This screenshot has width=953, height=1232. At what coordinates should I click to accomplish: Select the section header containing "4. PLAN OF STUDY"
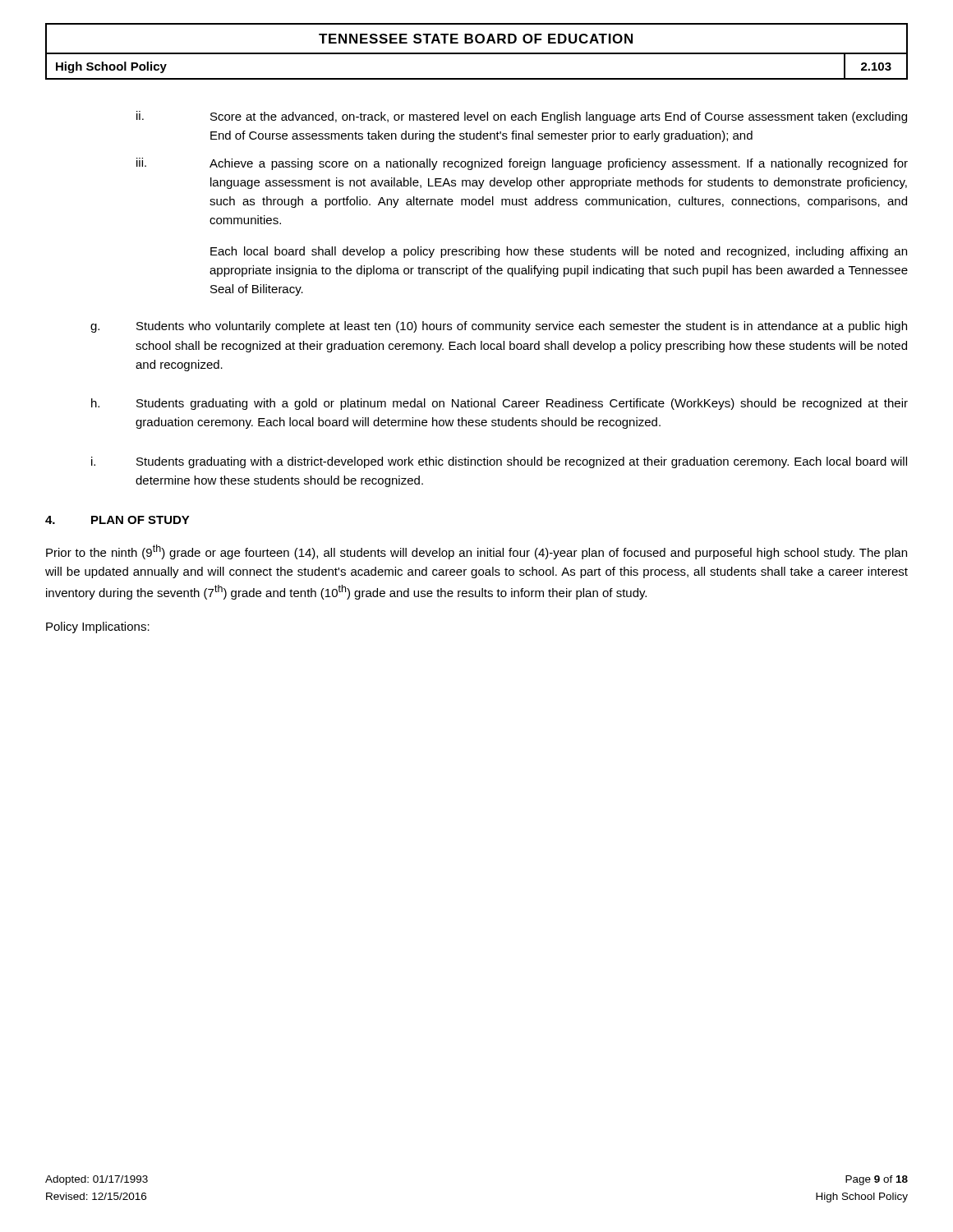[x=117, y=519]
